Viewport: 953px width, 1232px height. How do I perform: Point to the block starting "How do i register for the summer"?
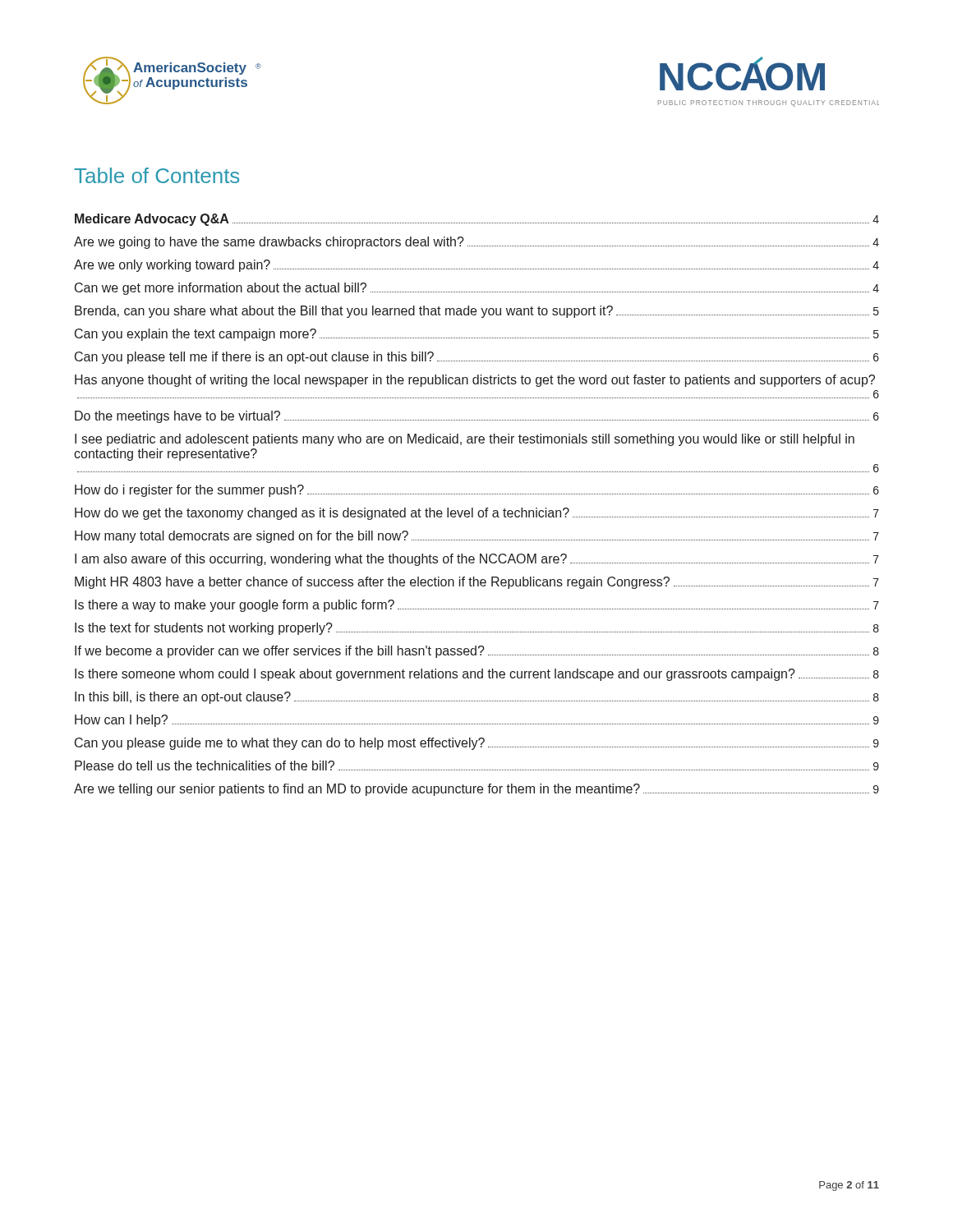coord(476,490)
